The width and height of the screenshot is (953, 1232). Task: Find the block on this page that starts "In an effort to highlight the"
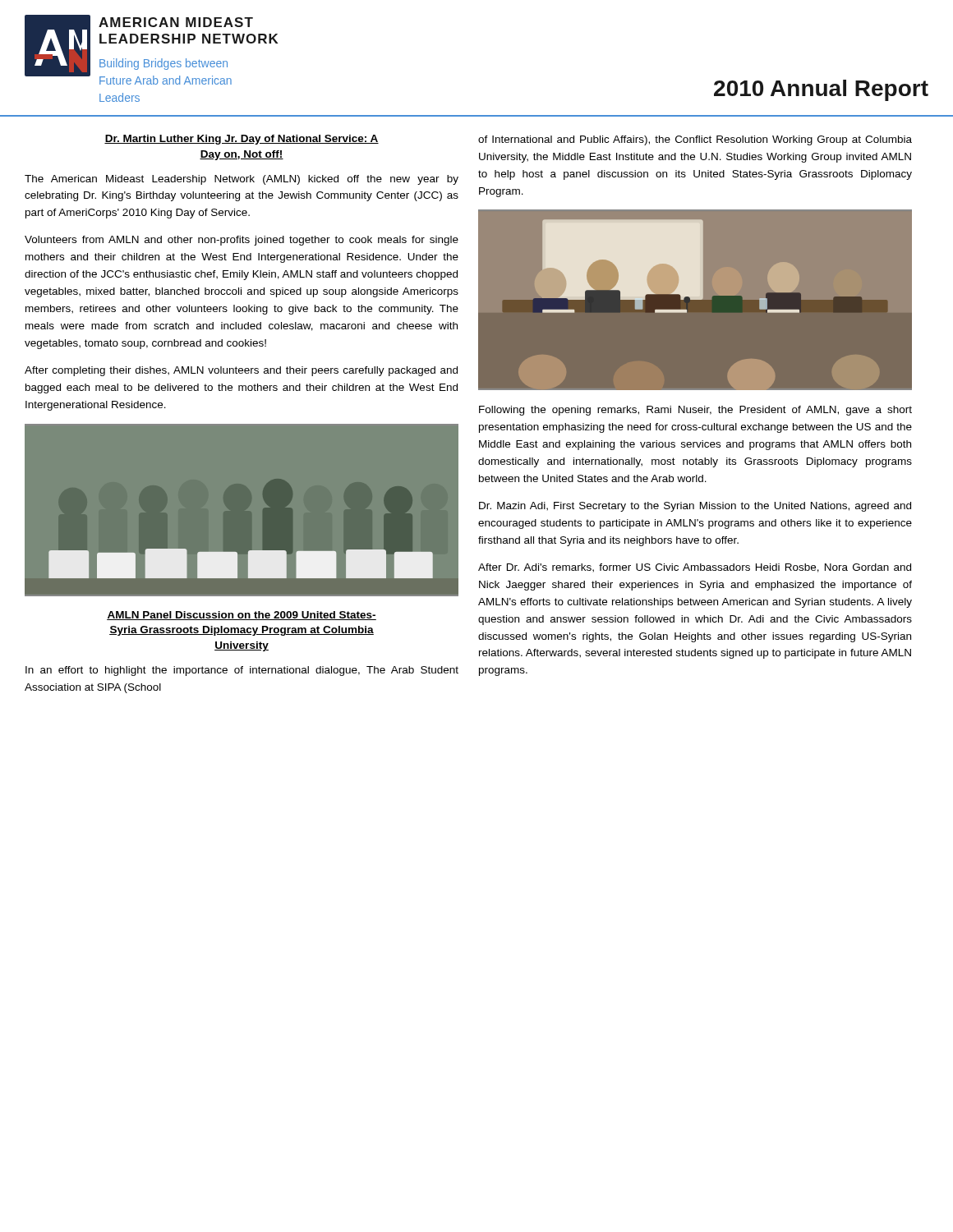[x=242, y=679]
